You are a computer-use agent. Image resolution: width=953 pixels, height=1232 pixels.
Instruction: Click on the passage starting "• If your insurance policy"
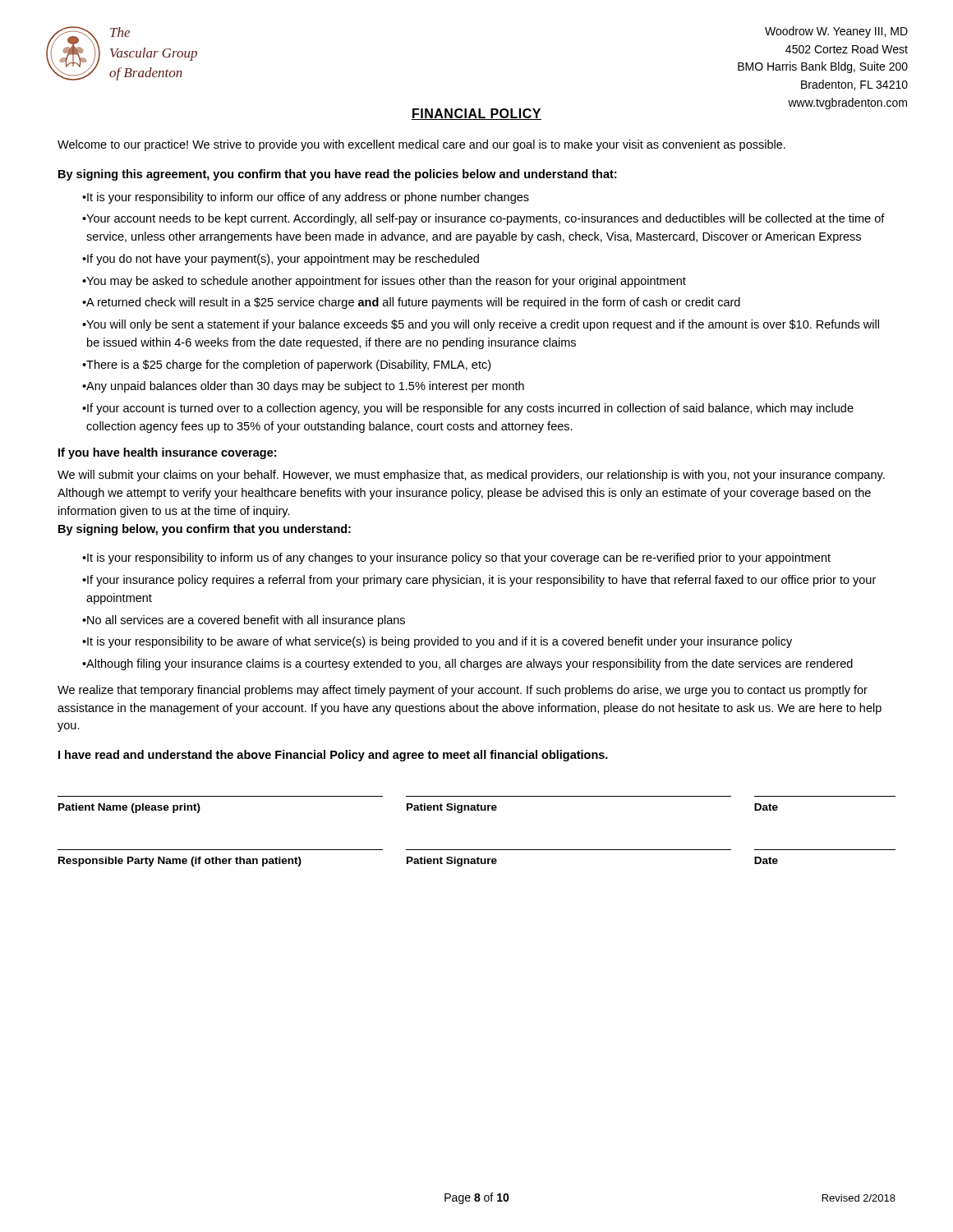pyautogui.click(x=476, y=590)
